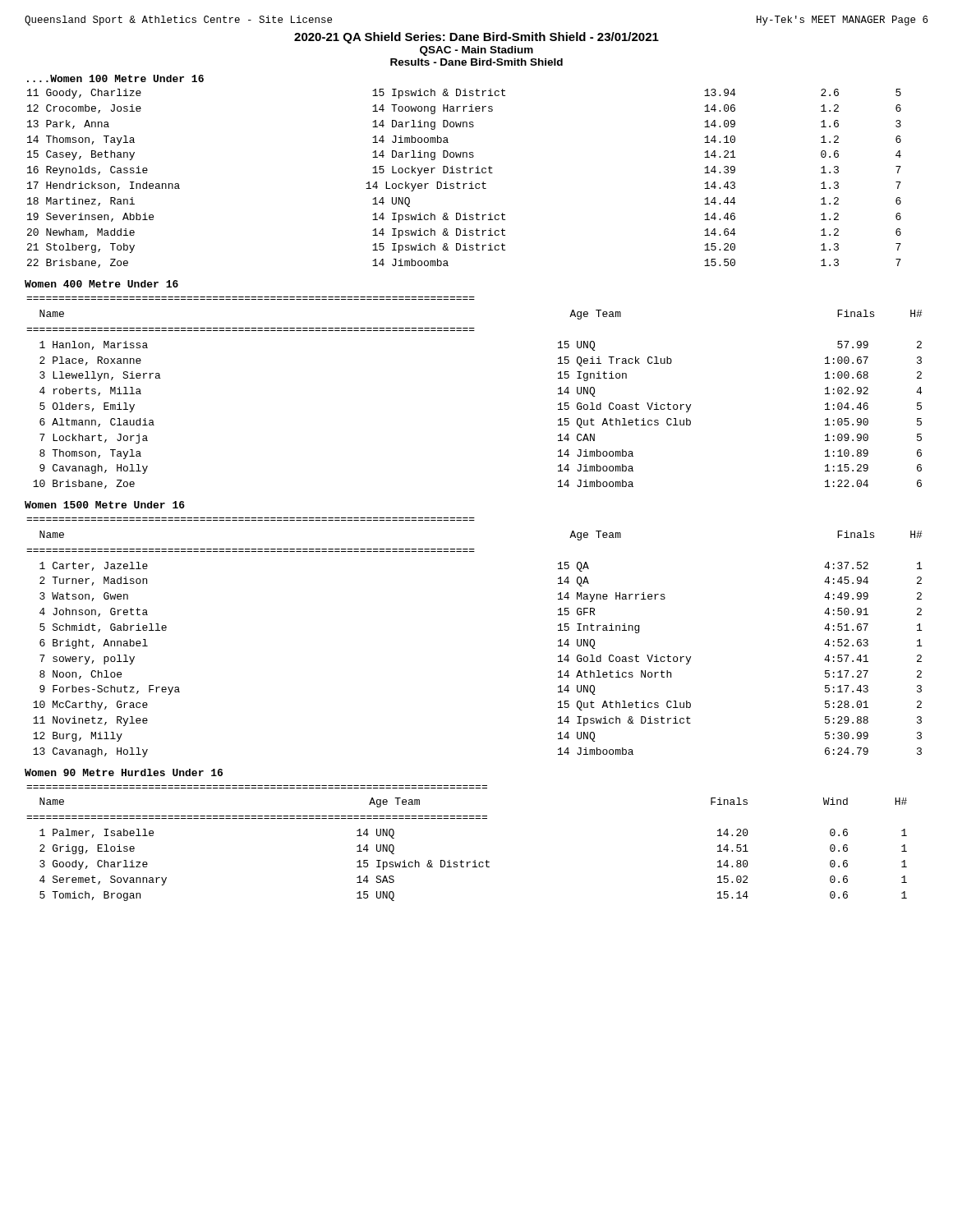Click where it says "Women 90 Metre Hurdles Under 16"
This screenshot has height=1232, width=953.
point(124,773)
